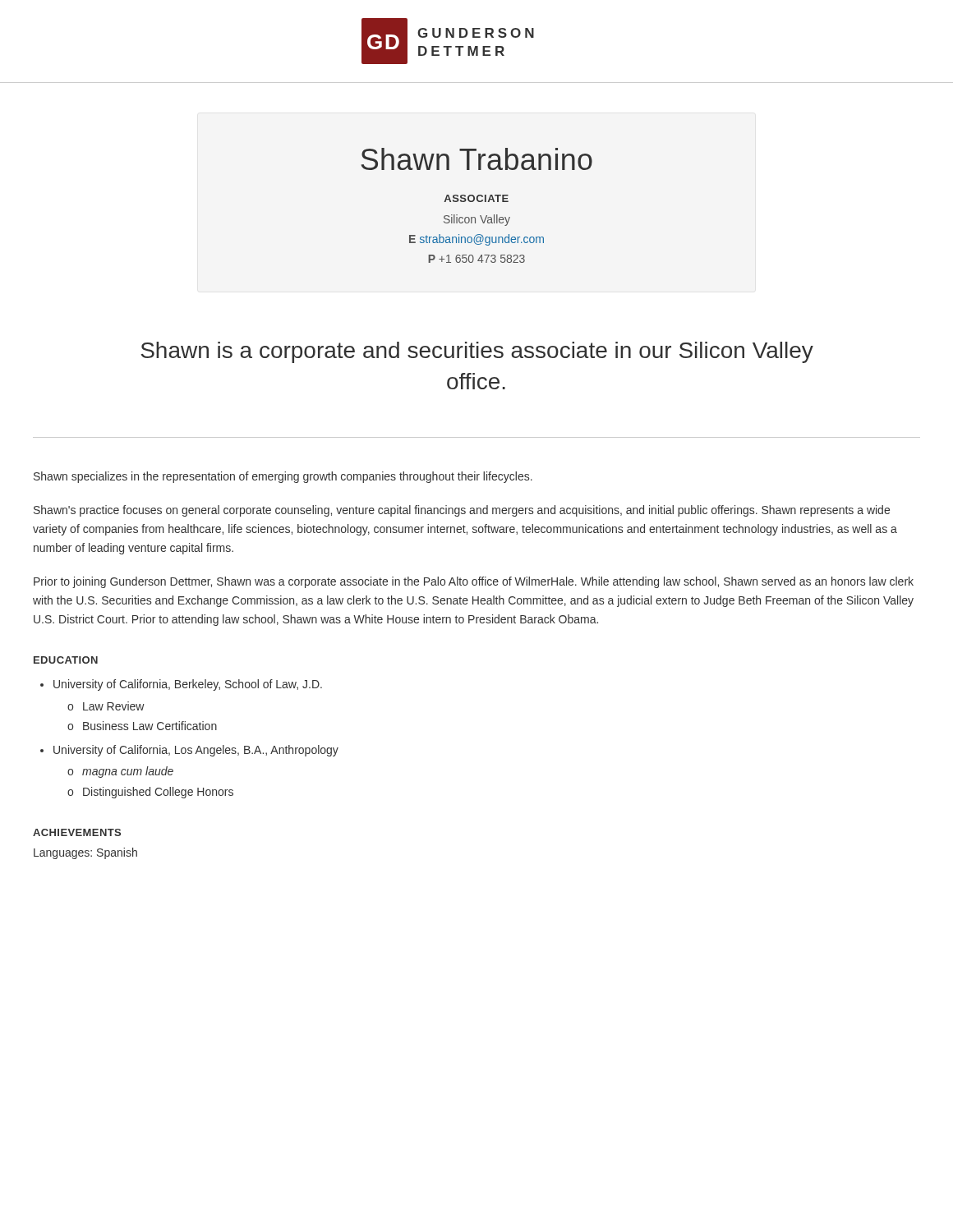Locate the passage starting "Shawn is a"
The height and width of the screenshot is (1232, 953).
click(x=476, y=366)
